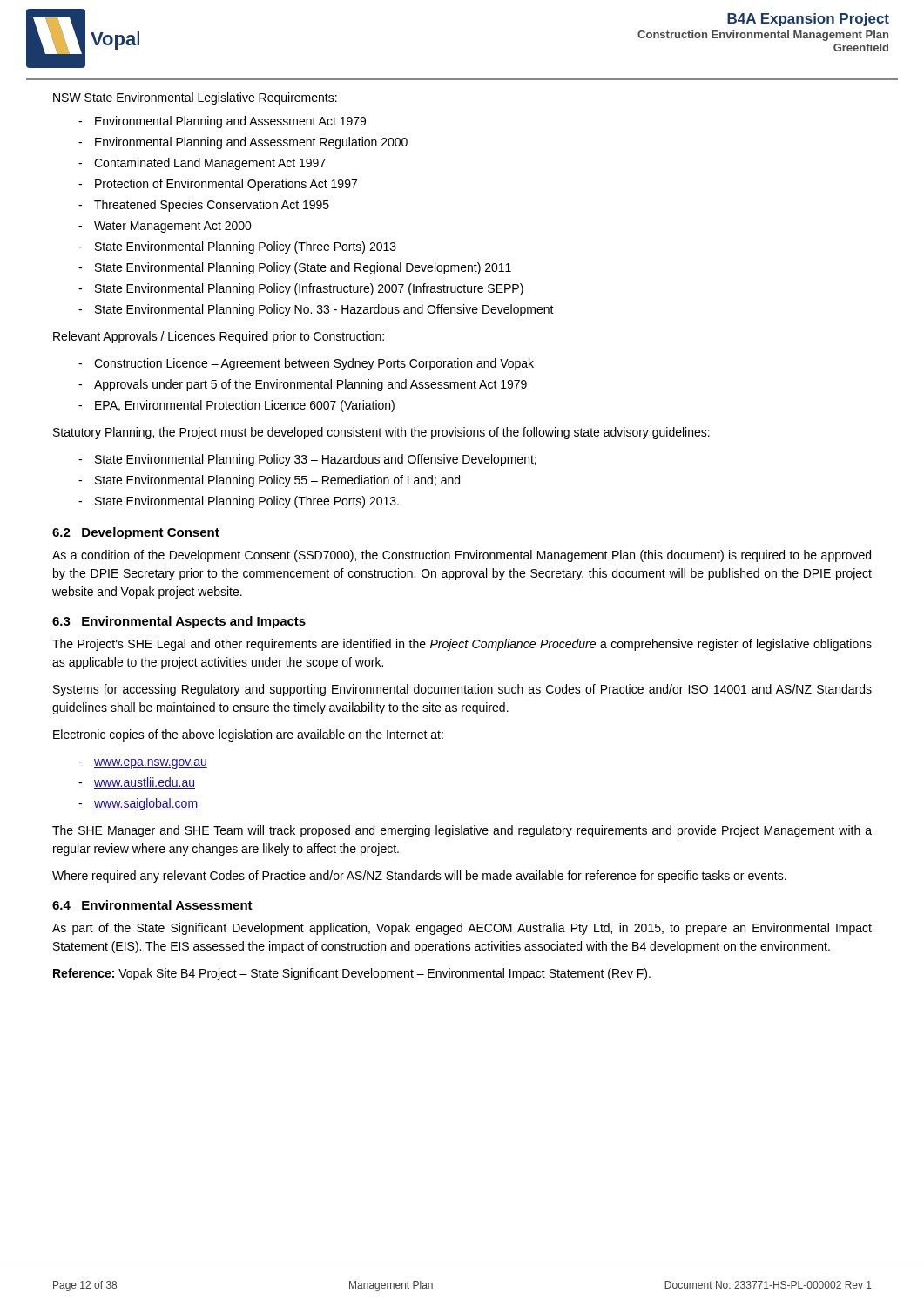Image resolution: width=924 pixels, height=1307 pixels.
Task: Navigate to the block starting "6.4 Environmental Assessment"
Action: 152,905
